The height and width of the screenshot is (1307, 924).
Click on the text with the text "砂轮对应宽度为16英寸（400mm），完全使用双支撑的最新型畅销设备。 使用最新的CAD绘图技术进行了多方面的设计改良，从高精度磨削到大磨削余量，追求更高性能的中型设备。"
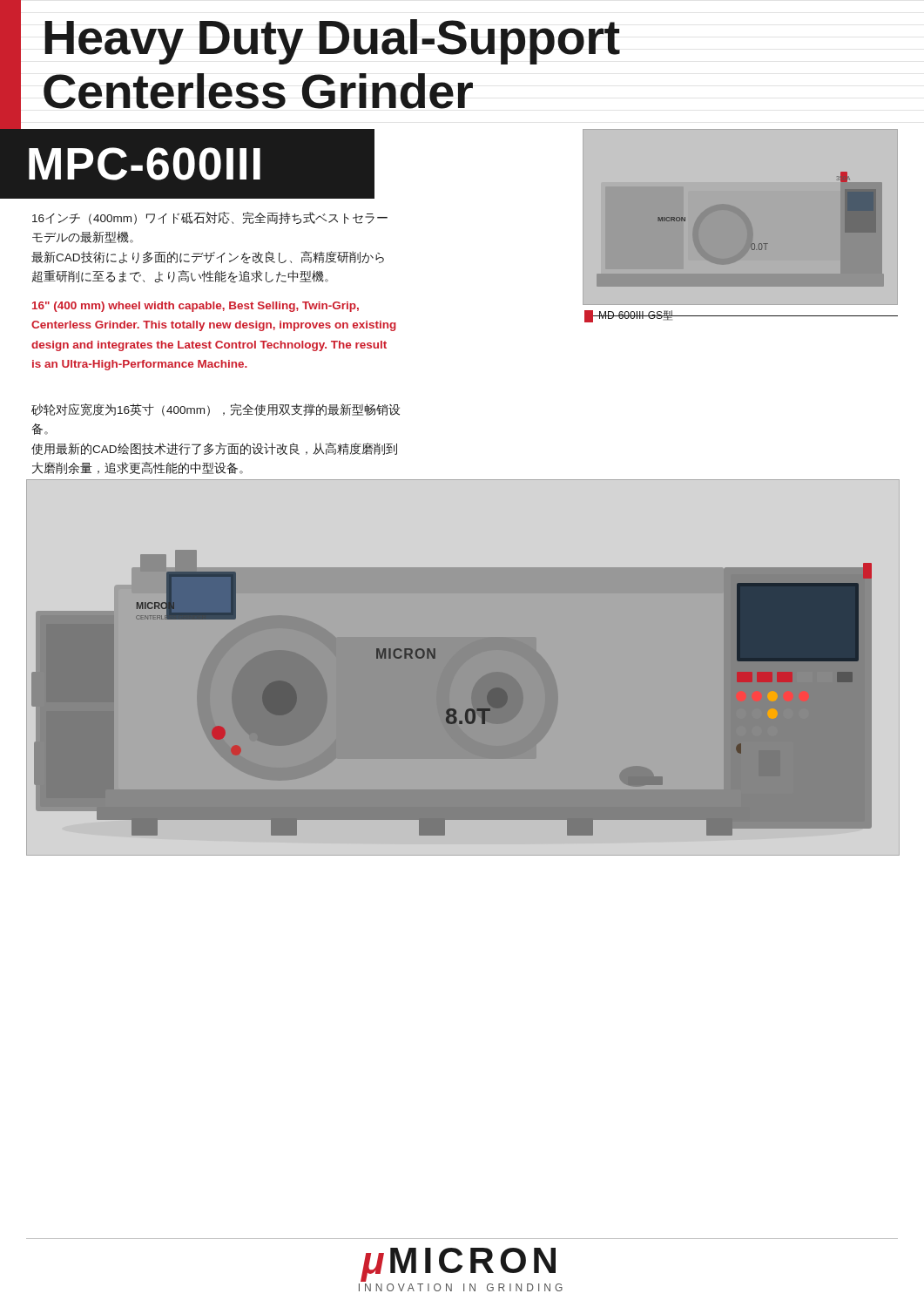tap(216, 439)
